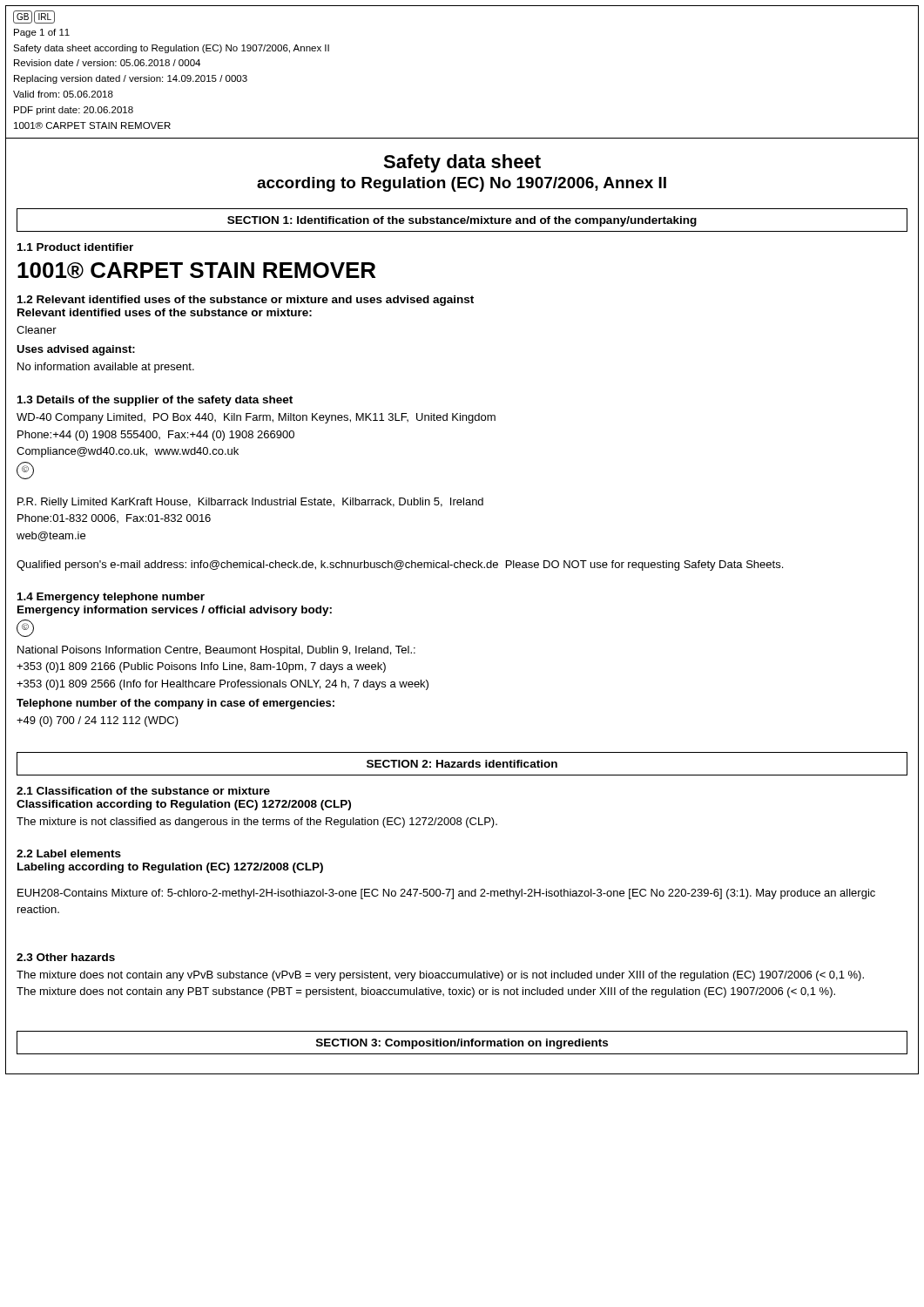Image resolution: width=924 pixels, height=1307 pixels.
Task: Select the title that says "Safety data sheet according"
Action: click(x=462, y=171)
